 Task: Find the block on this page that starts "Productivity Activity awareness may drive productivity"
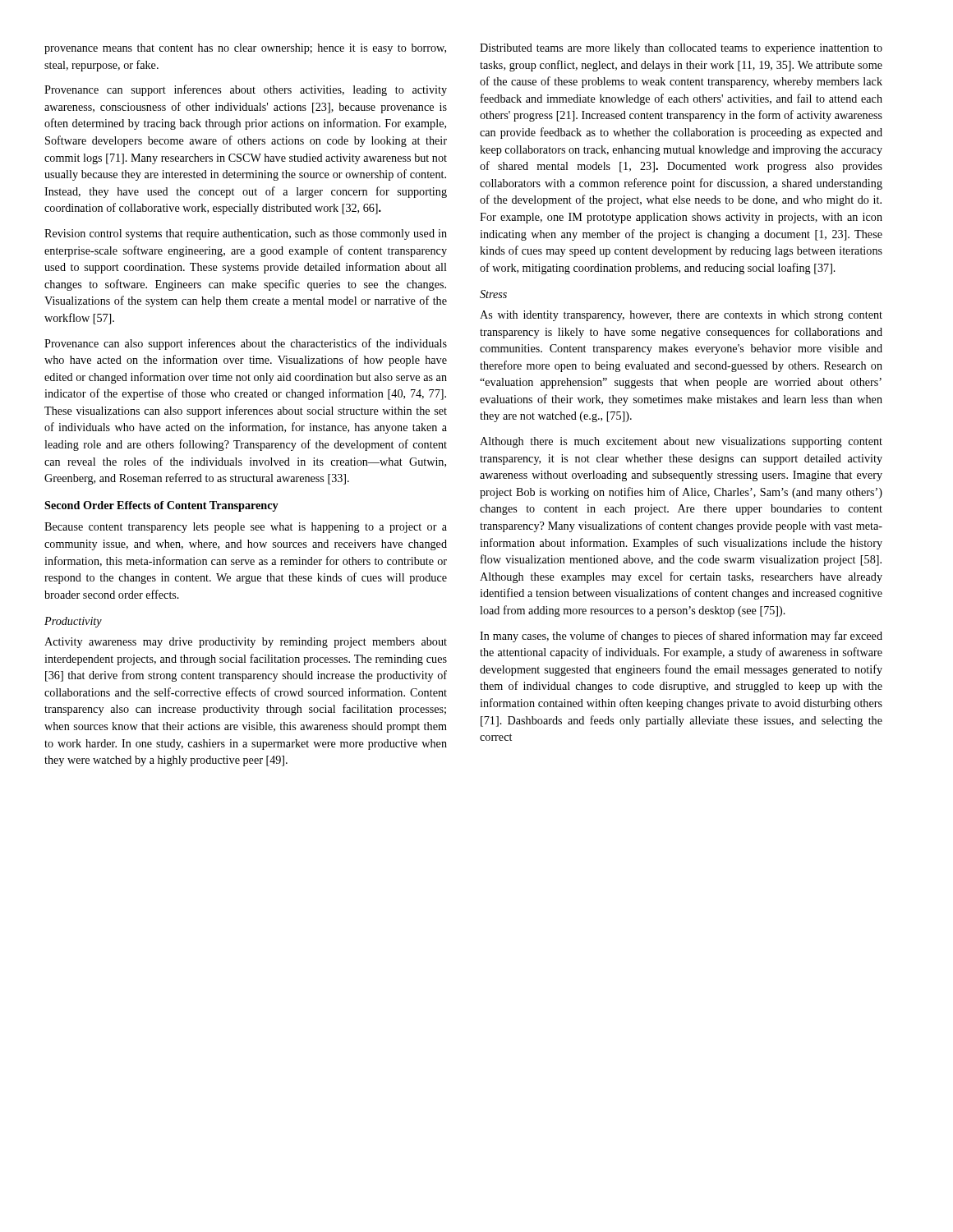coord(246,690)
